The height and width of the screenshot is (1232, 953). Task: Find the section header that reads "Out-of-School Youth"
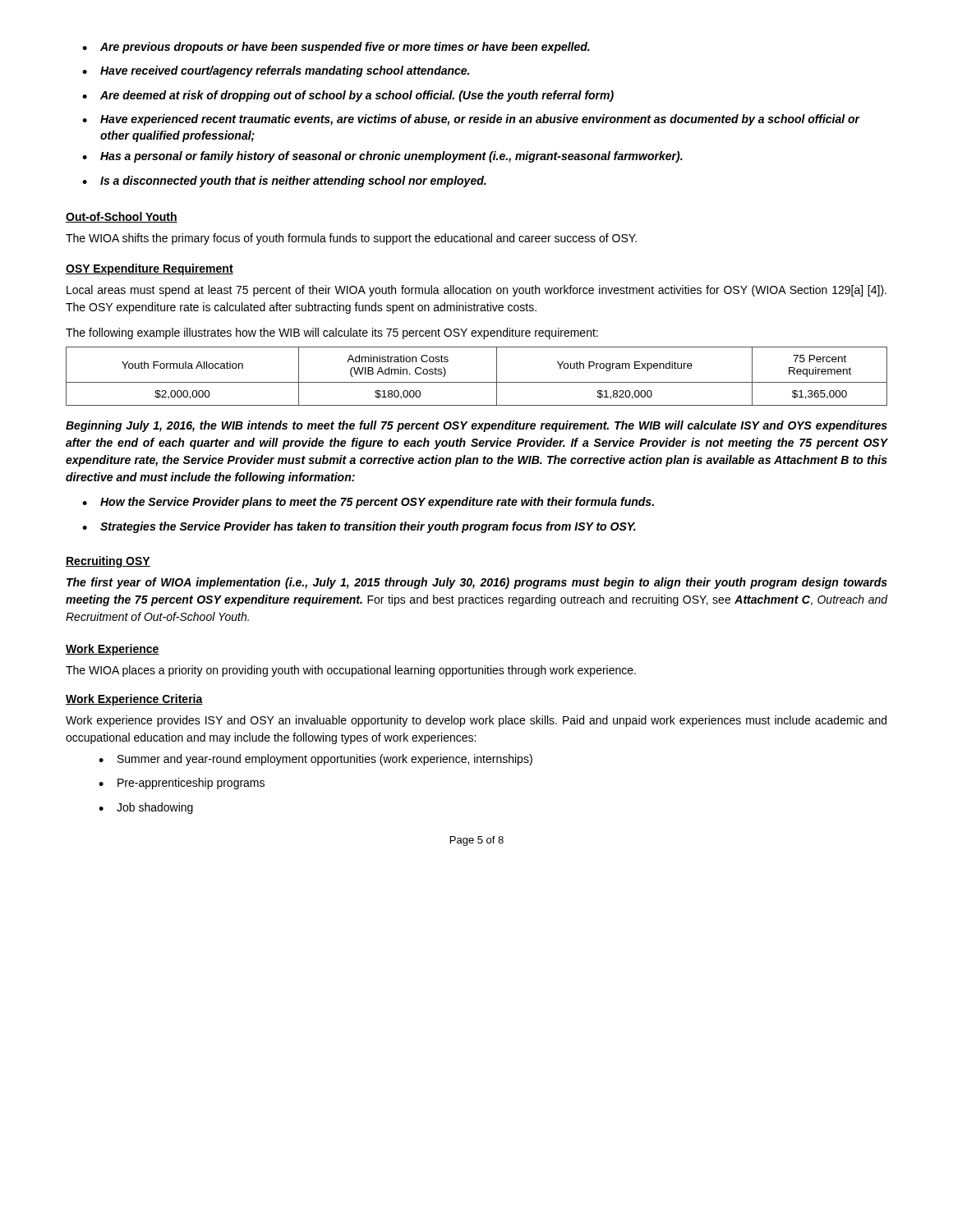coord(121,217)
